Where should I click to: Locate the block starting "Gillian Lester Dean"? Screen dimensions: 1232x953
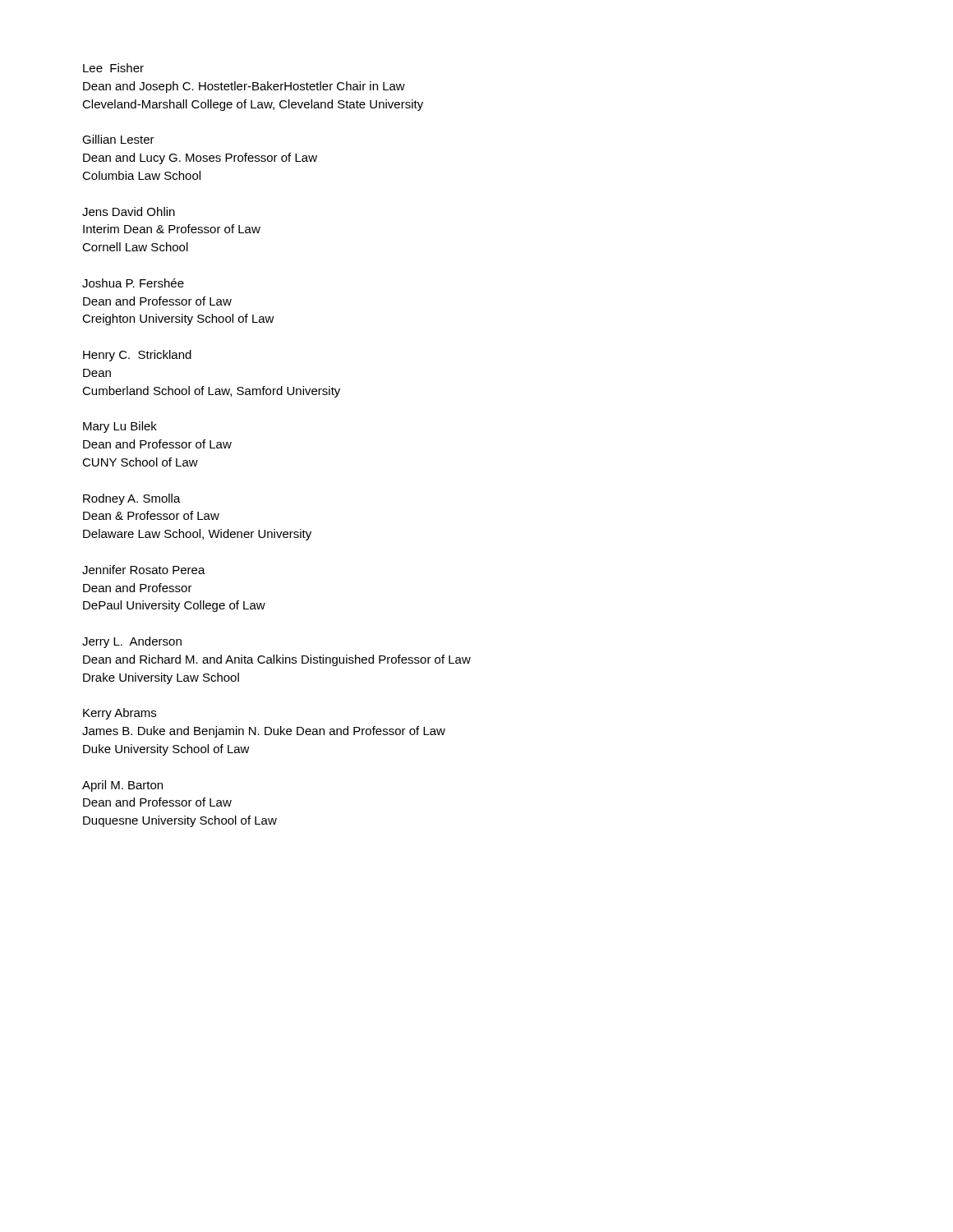[x=118, y=139]
